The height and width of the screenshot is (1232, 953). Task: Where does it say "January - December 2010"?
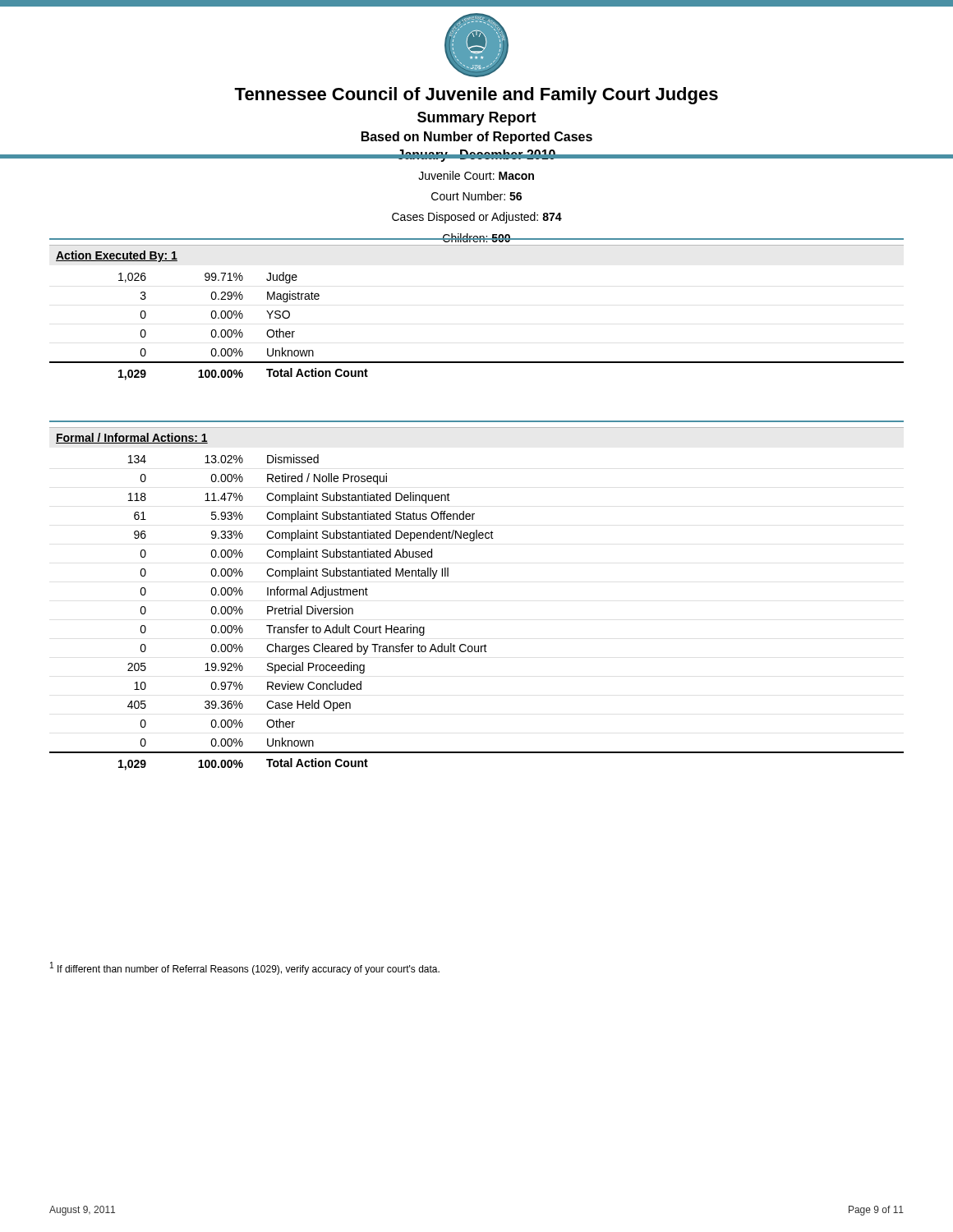pyautogui.click(x=476, y=155)
